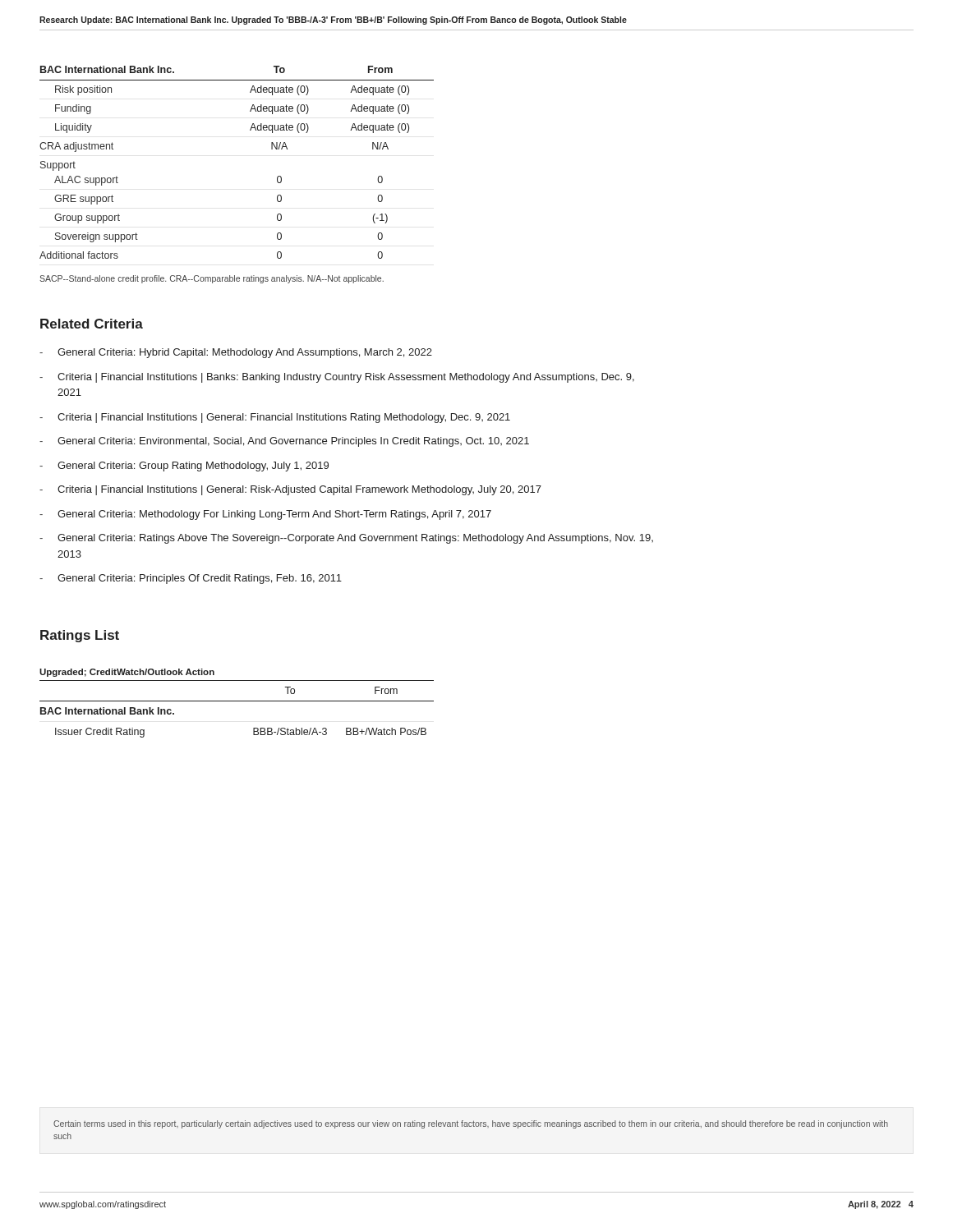953x1232 pixels.
Task: Select the table that reads "Sovereign support"
Action: pos(476,163)
